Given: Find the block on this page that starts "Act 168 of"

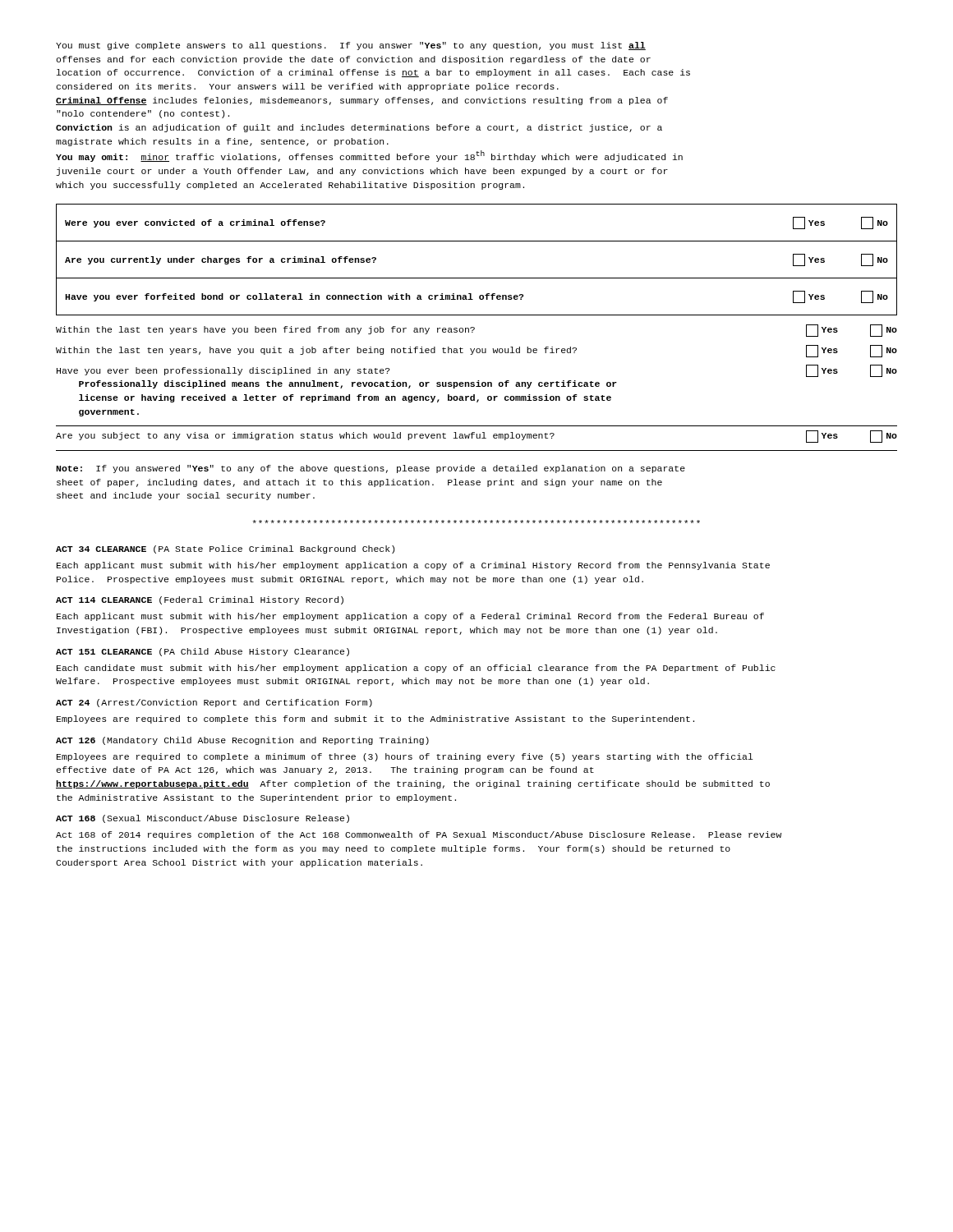Looking at the screenshot, I should 419,849.
